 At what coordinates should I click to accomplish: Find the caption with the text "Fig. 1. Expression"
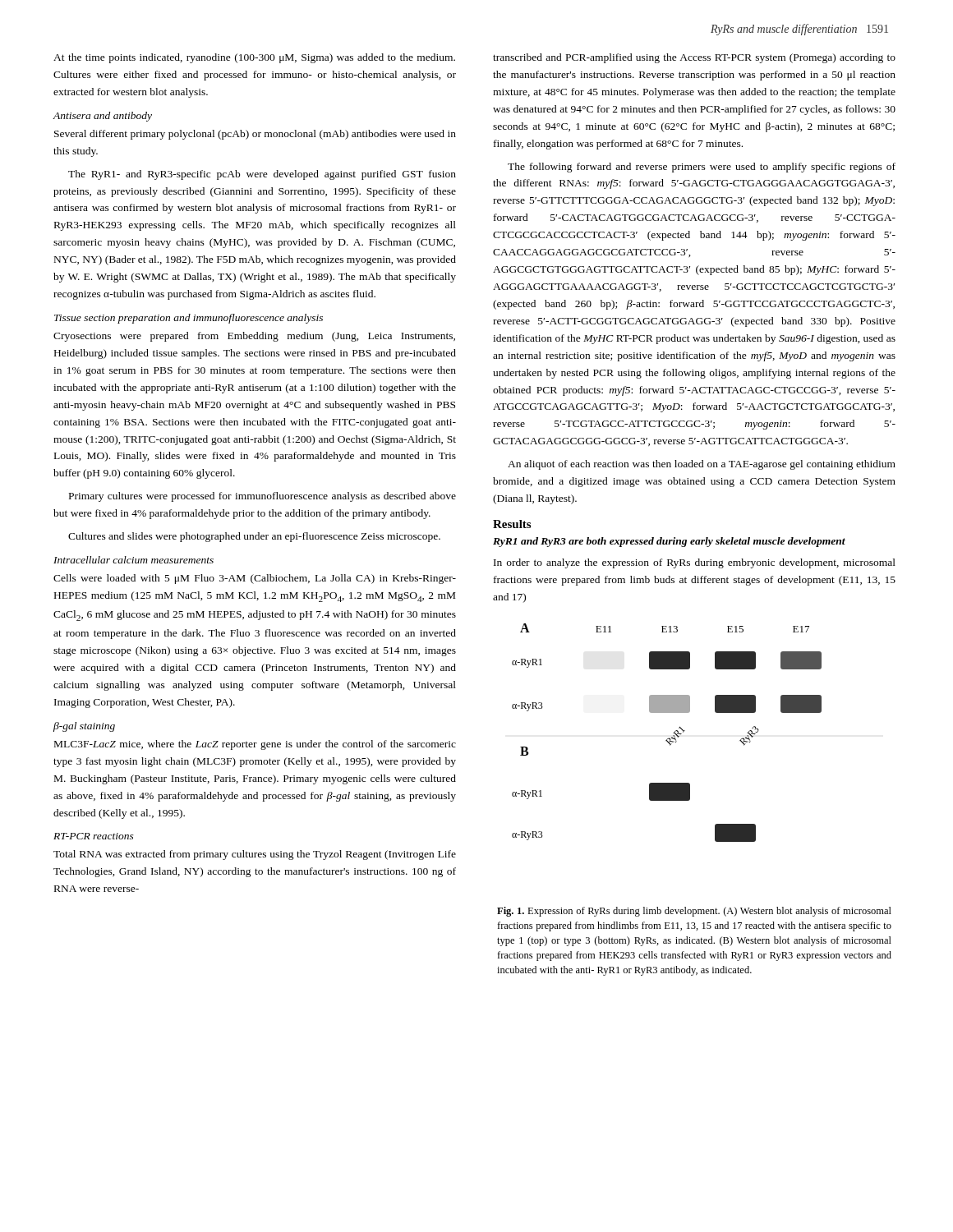694,940
